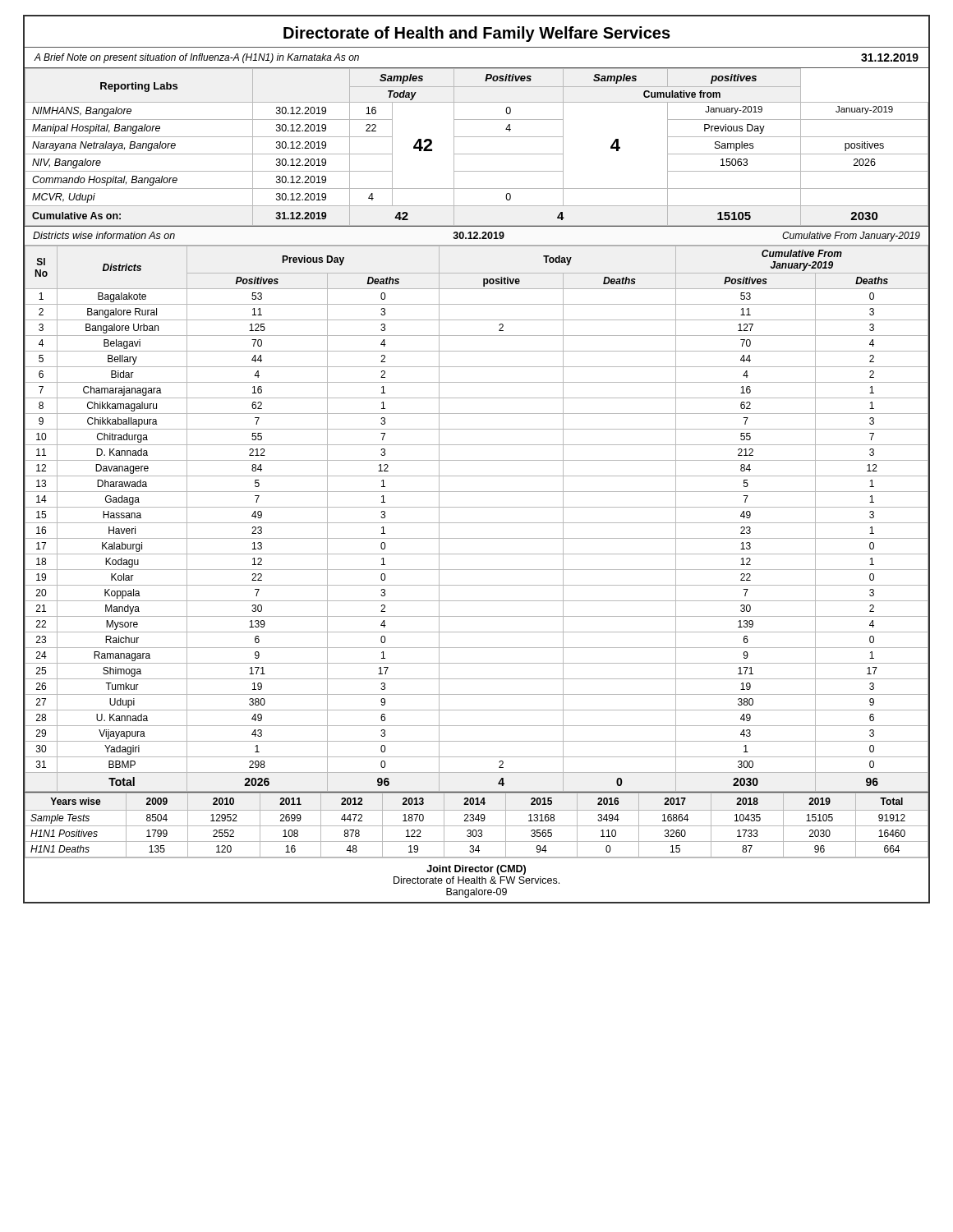Image resolution: width=953 pixels, height=1232 pixels.
Task: Find the element starting "Directorate of Health"
Action: coord(476,33)
